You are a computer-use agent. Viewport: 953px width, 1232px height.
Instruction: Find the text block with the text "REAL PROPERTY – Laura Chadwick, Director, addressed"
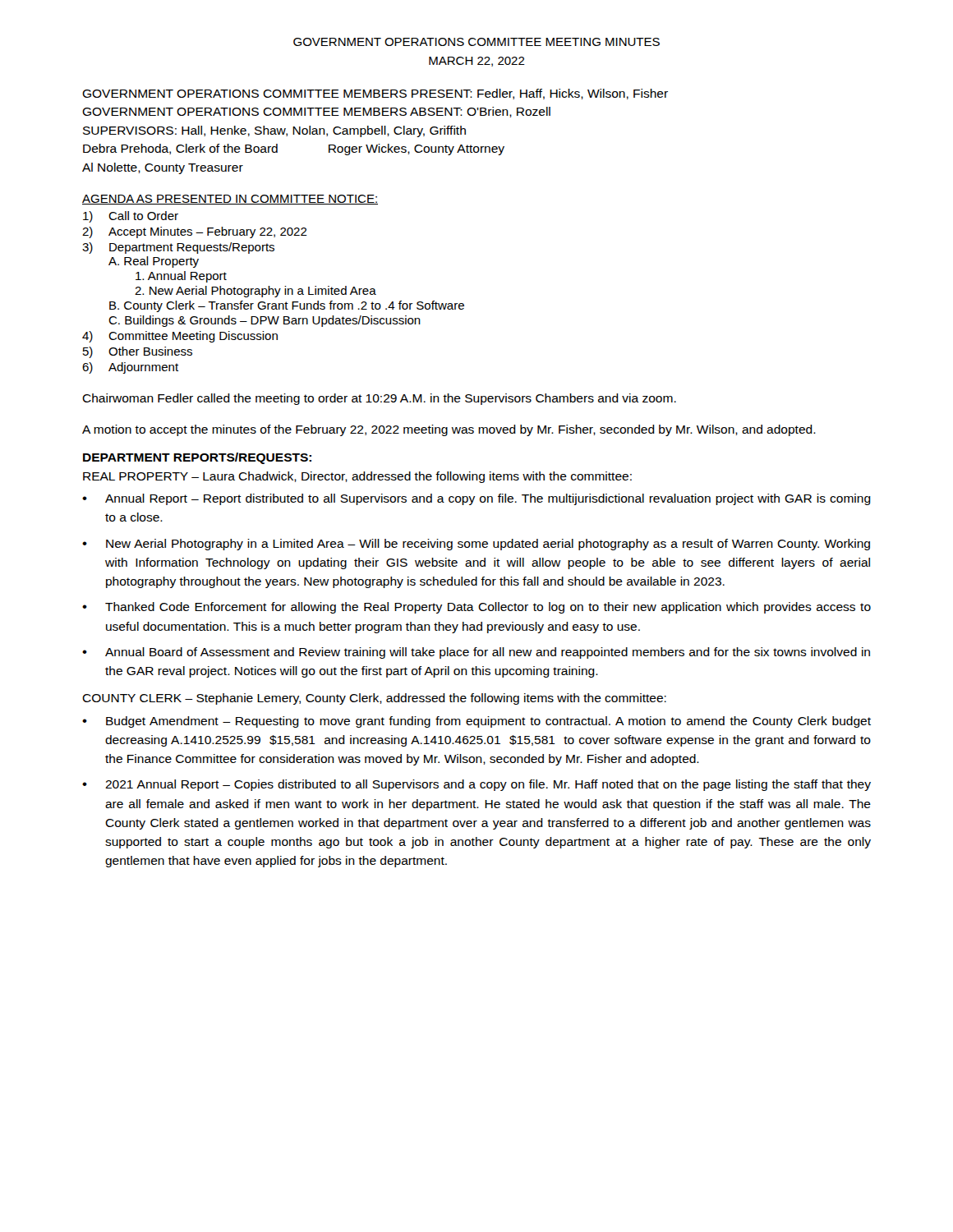357,476
